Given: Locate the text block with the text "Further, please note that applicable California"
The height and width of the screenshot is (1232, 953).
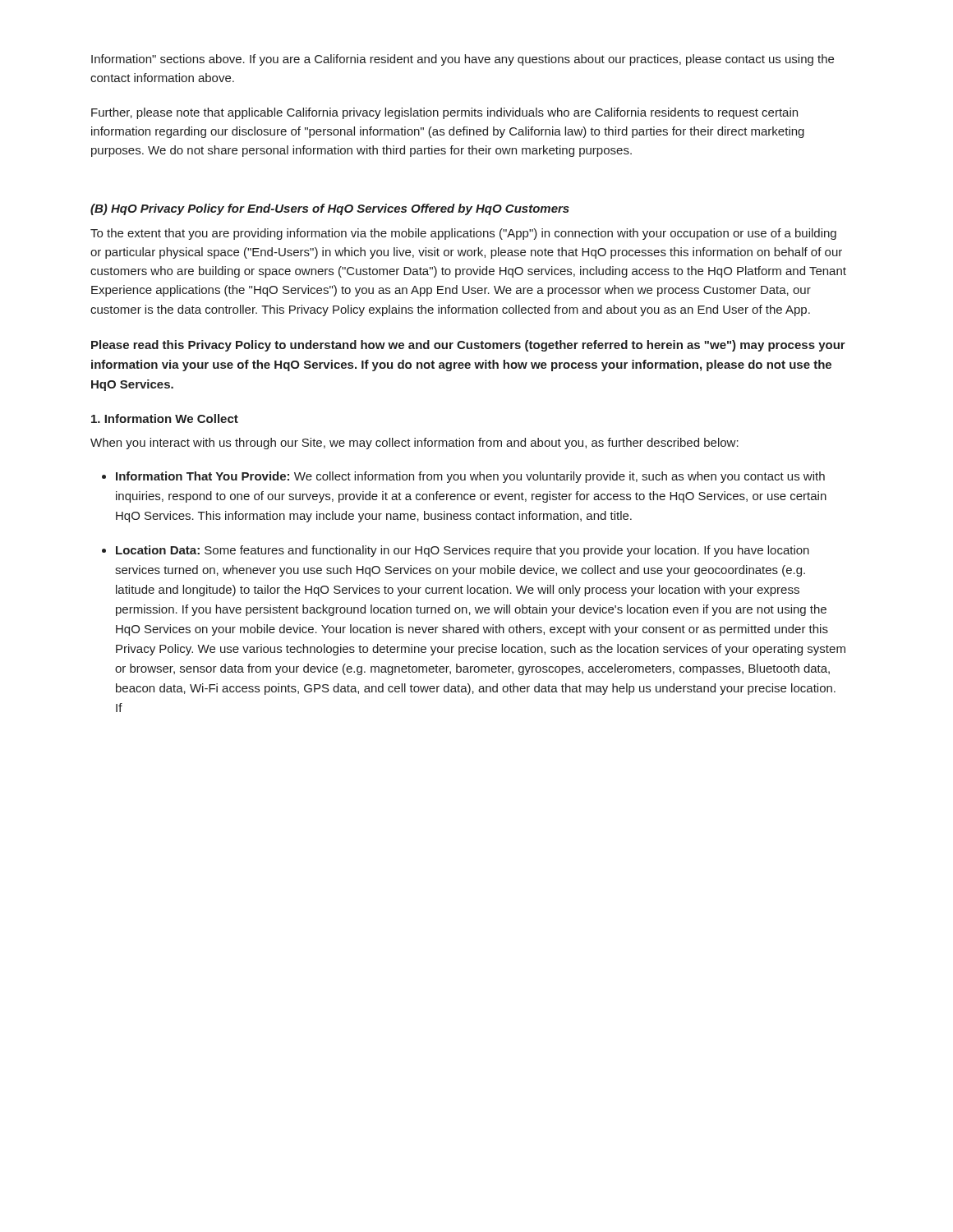Looking at the screenshot, I should [x=468, y=131].
